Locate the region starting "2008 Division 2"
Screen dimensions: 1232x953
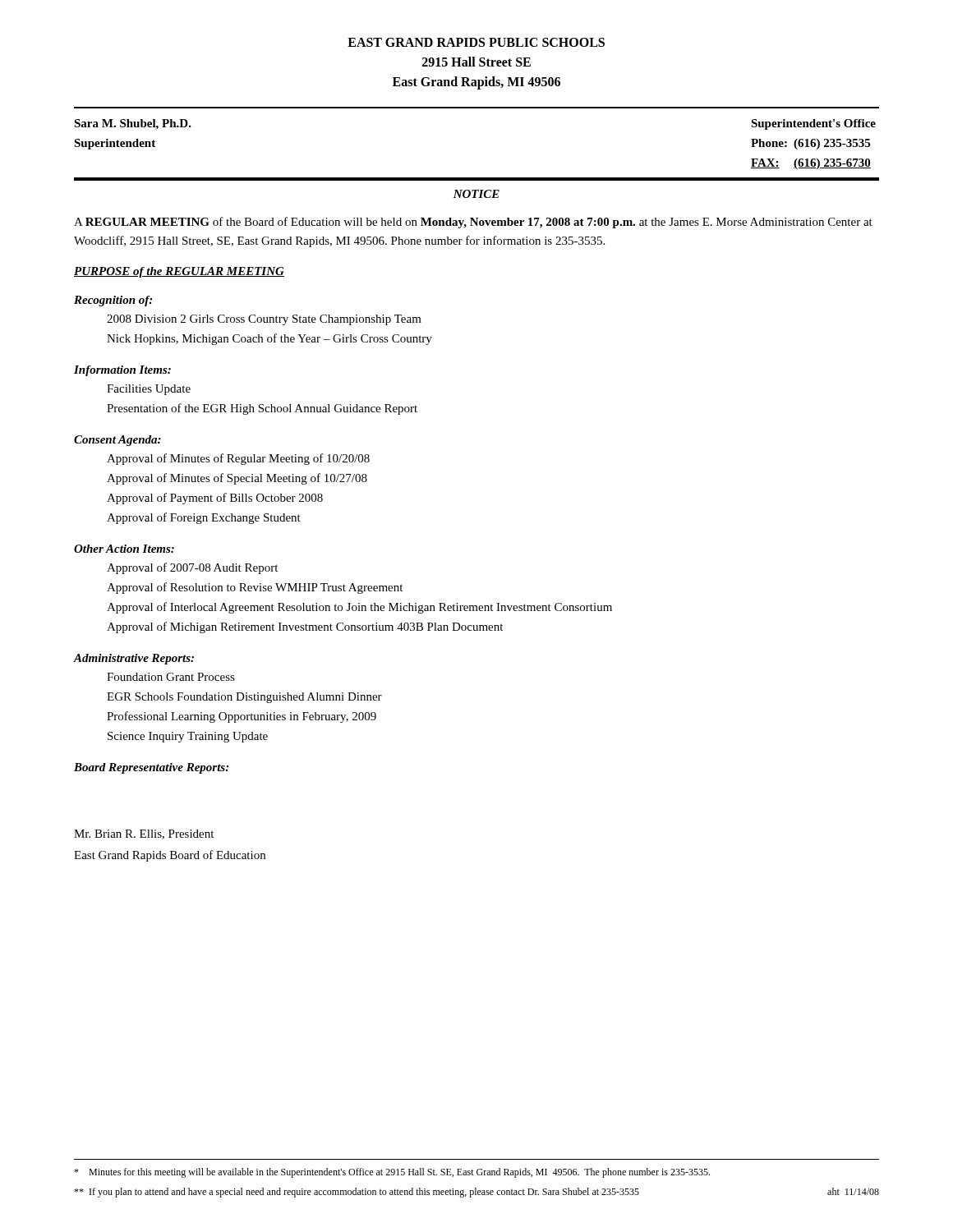pos(264,319)
